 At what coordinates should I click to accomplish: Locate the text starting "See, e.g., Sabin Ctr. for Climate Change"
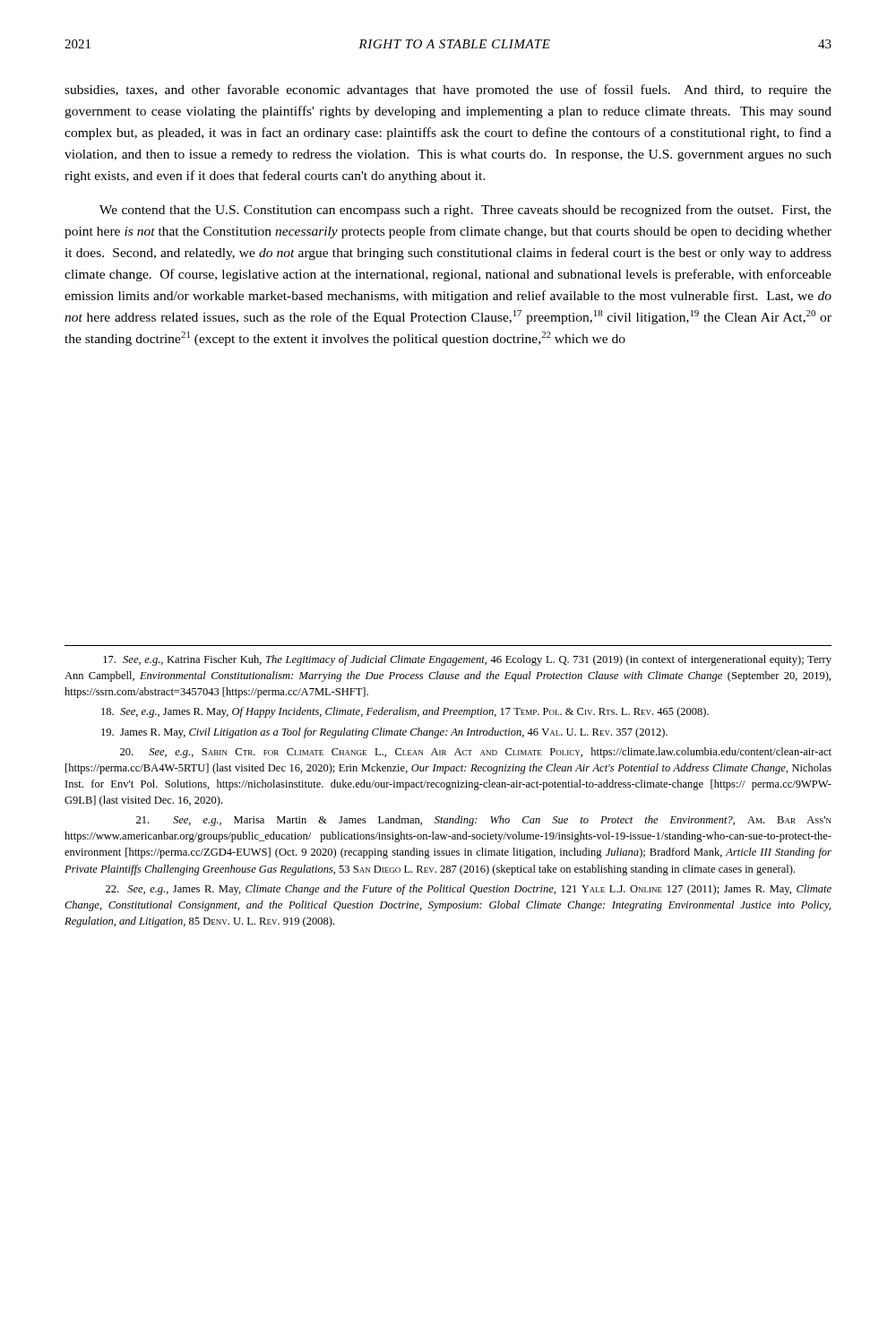(x=448, y=776)
